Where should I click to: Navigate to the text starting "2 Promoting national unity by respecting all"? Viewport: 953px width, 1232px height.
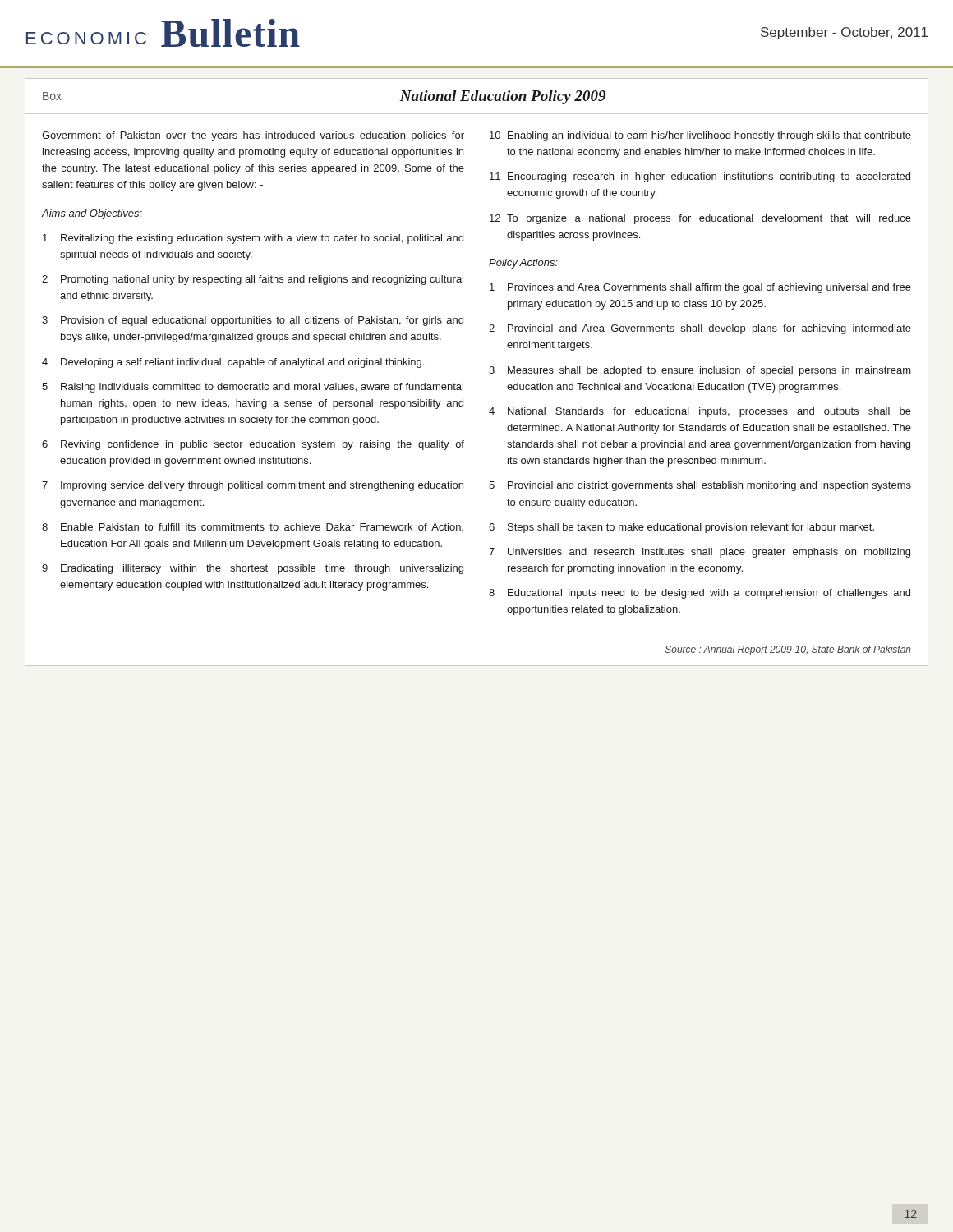[x=253, y=288]
